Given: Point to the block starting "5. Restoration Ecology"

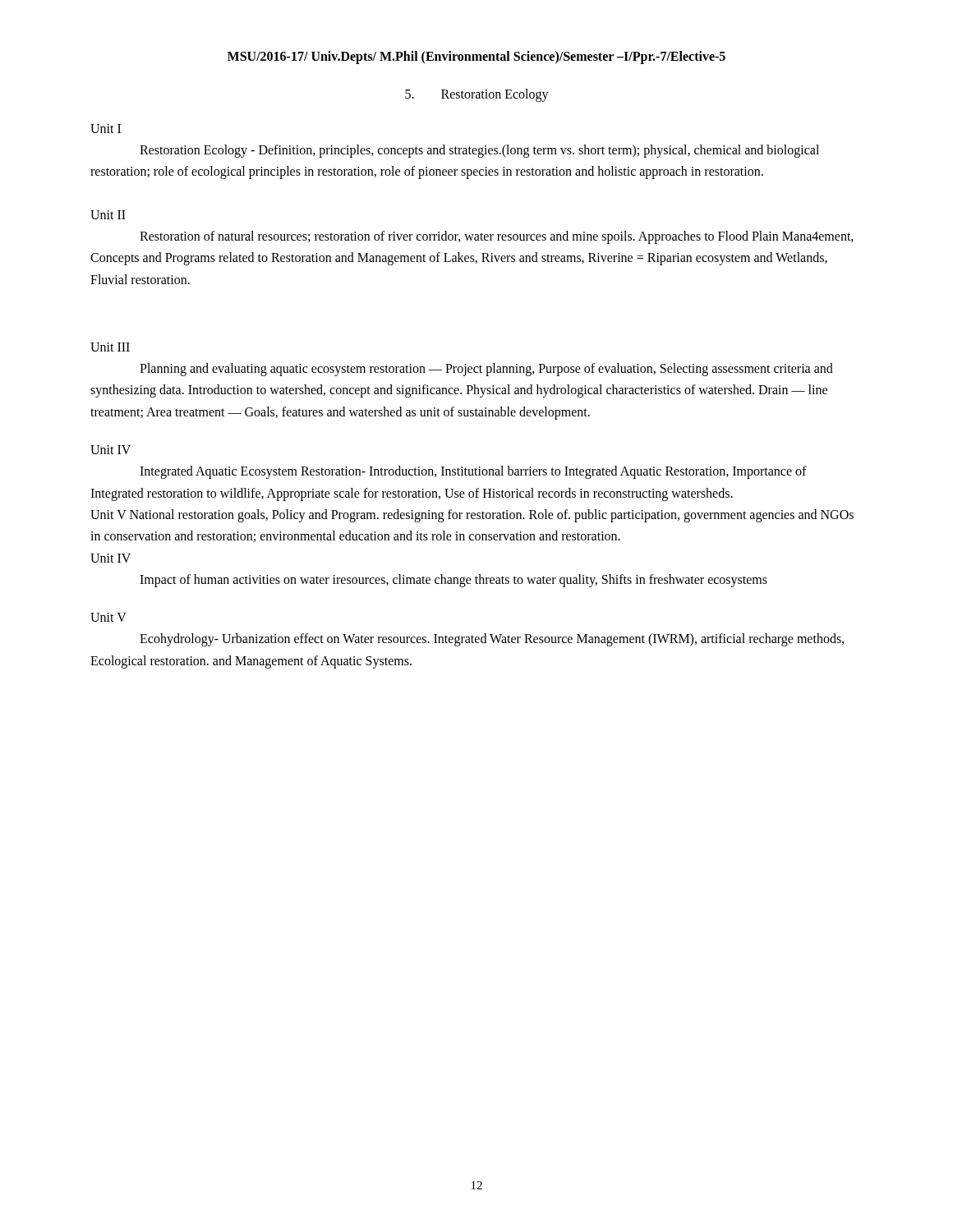Looking at the screenshot, I should 476,94.
